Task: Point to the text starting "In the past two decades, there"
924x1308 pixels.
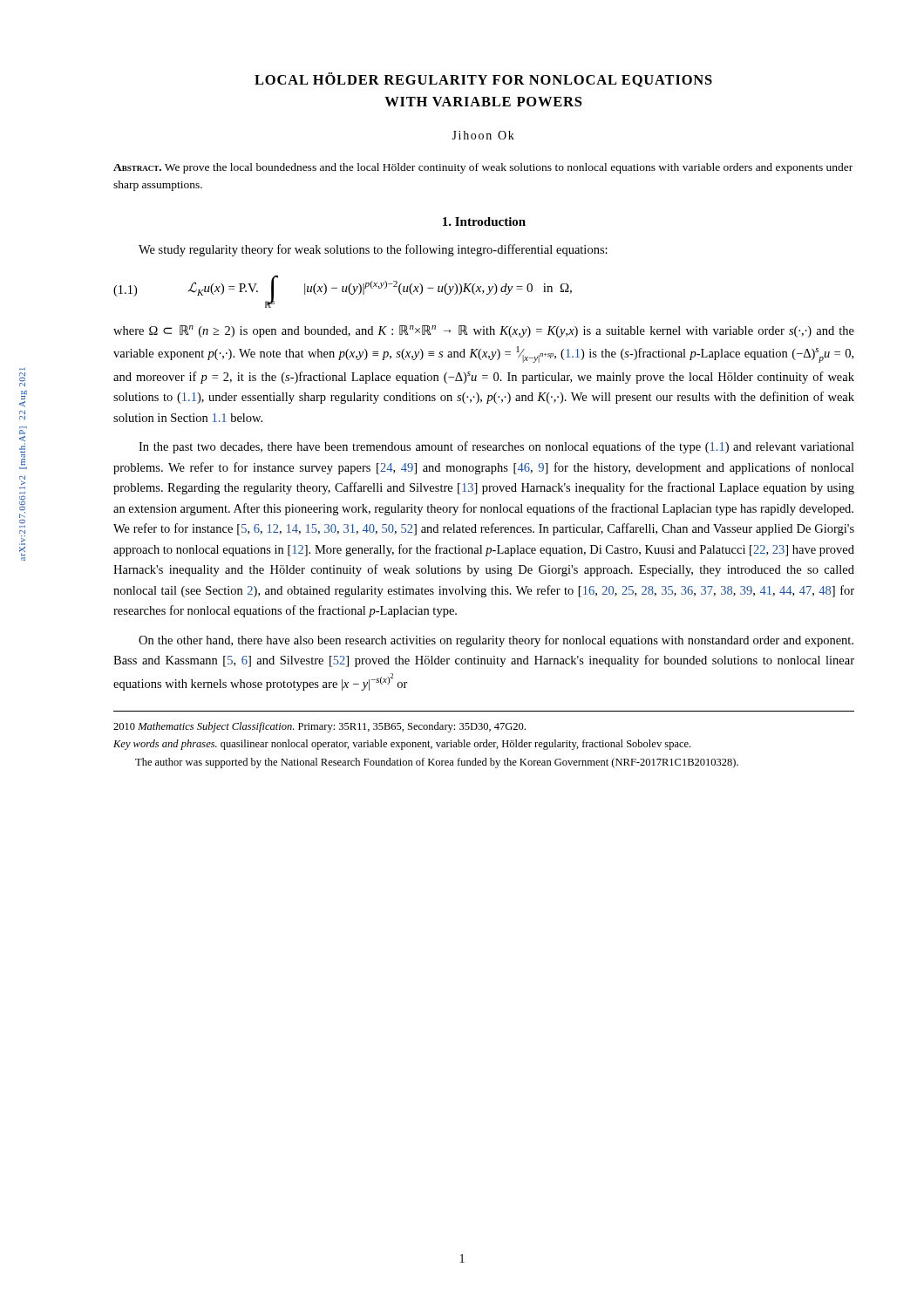Action: click(484, 529)
